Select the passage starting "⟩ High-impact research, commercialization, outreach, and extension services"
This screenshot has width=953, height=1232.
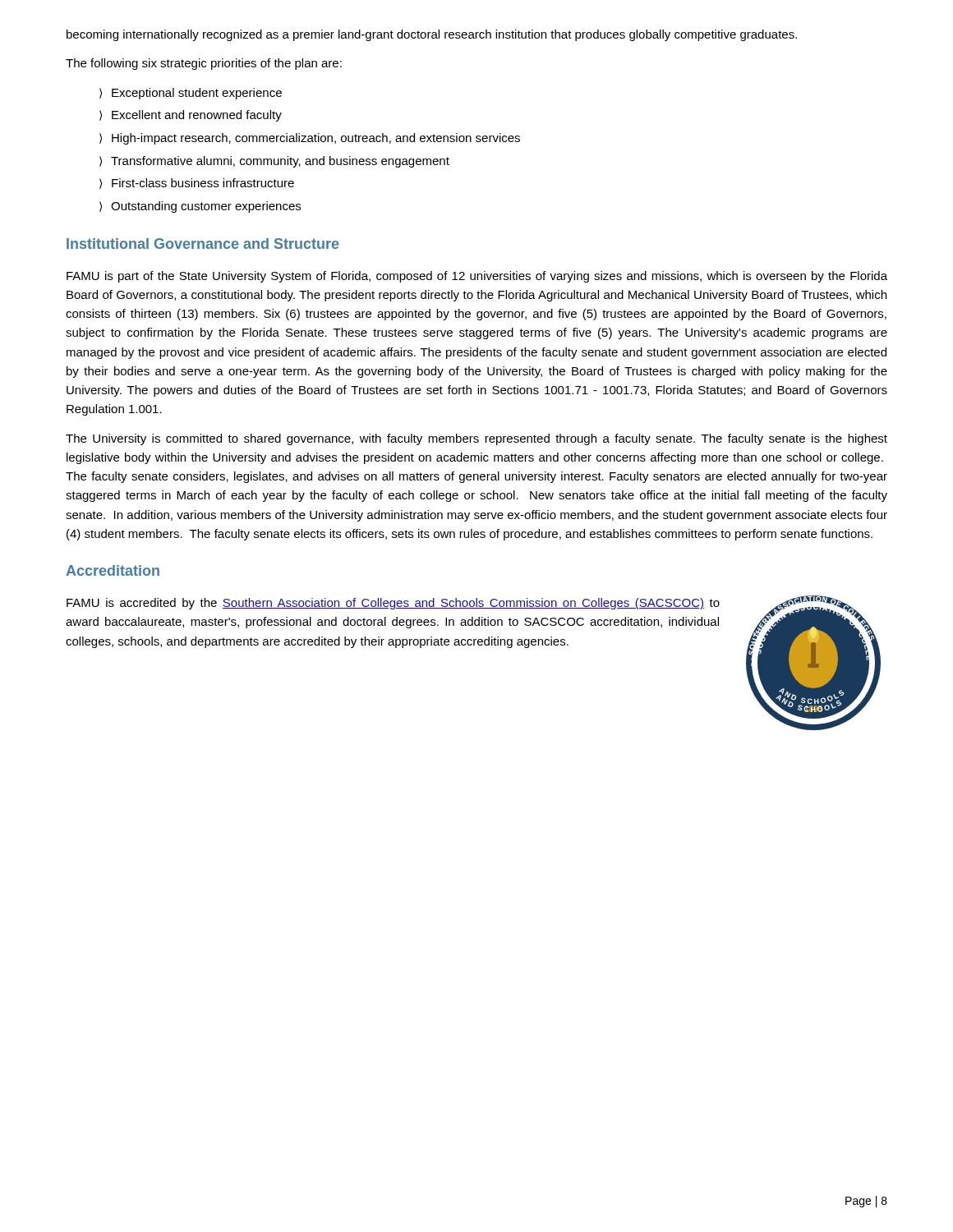310,138
